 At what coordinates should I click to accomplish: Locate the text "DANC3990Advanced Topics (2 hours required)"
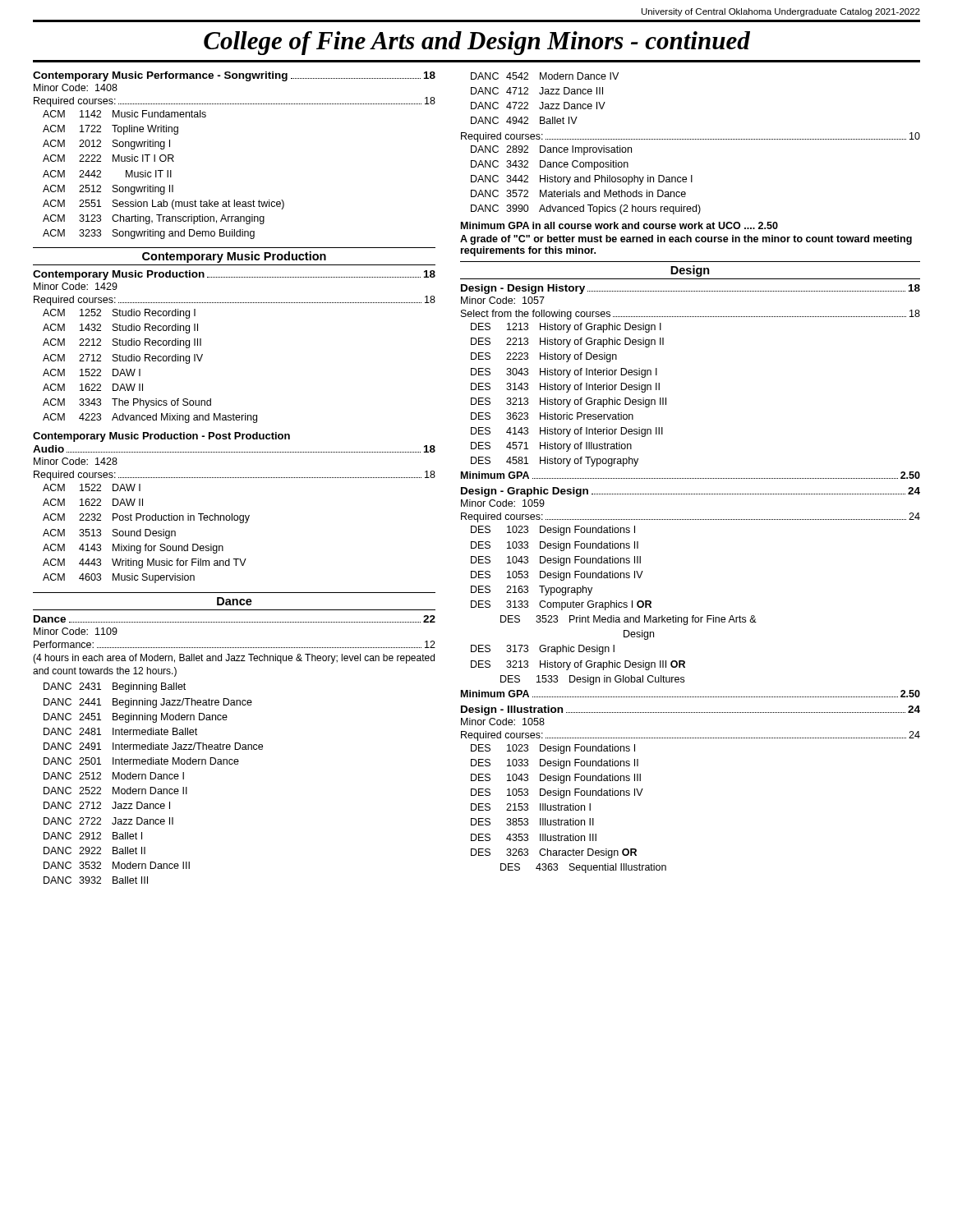[x=695, y=209]
